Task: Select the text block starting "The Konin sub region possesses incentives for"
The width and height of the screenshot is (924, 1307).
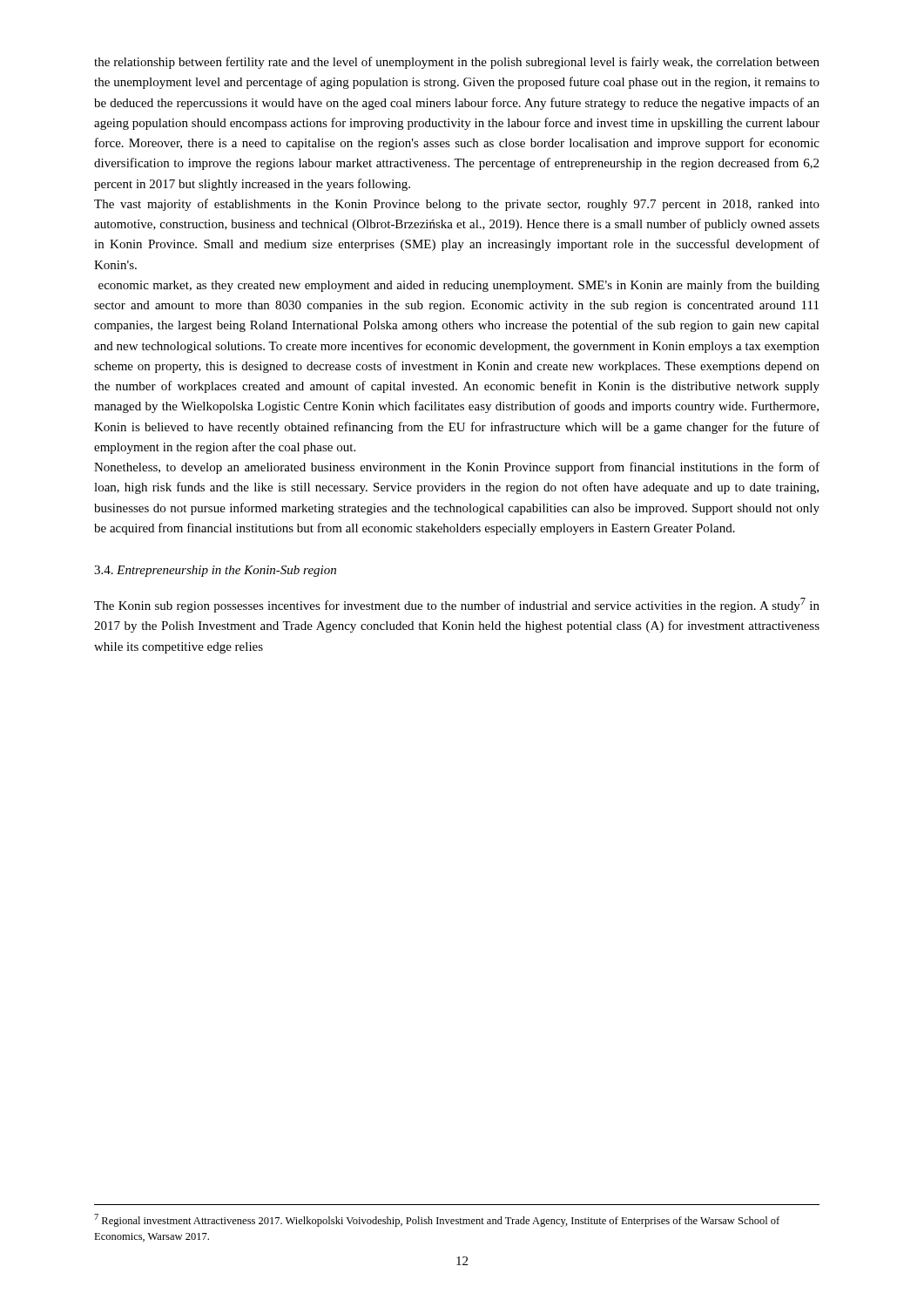Action: (x=457, y=625)
